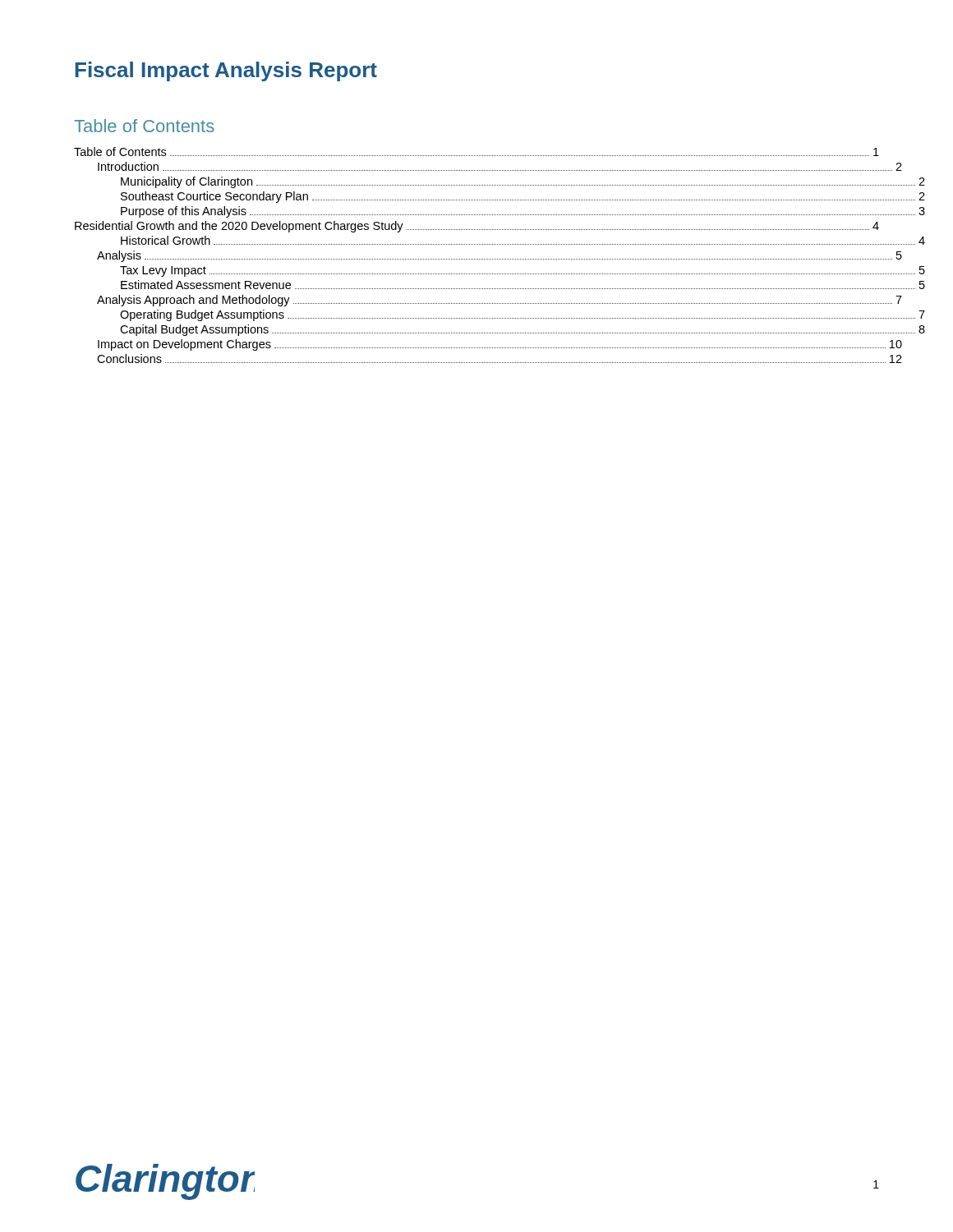Viewport: 953px width, 1232px height.
Task: Locate the list item that reads "Estimated Assessment Revenue"
Action: coord(476,285)
